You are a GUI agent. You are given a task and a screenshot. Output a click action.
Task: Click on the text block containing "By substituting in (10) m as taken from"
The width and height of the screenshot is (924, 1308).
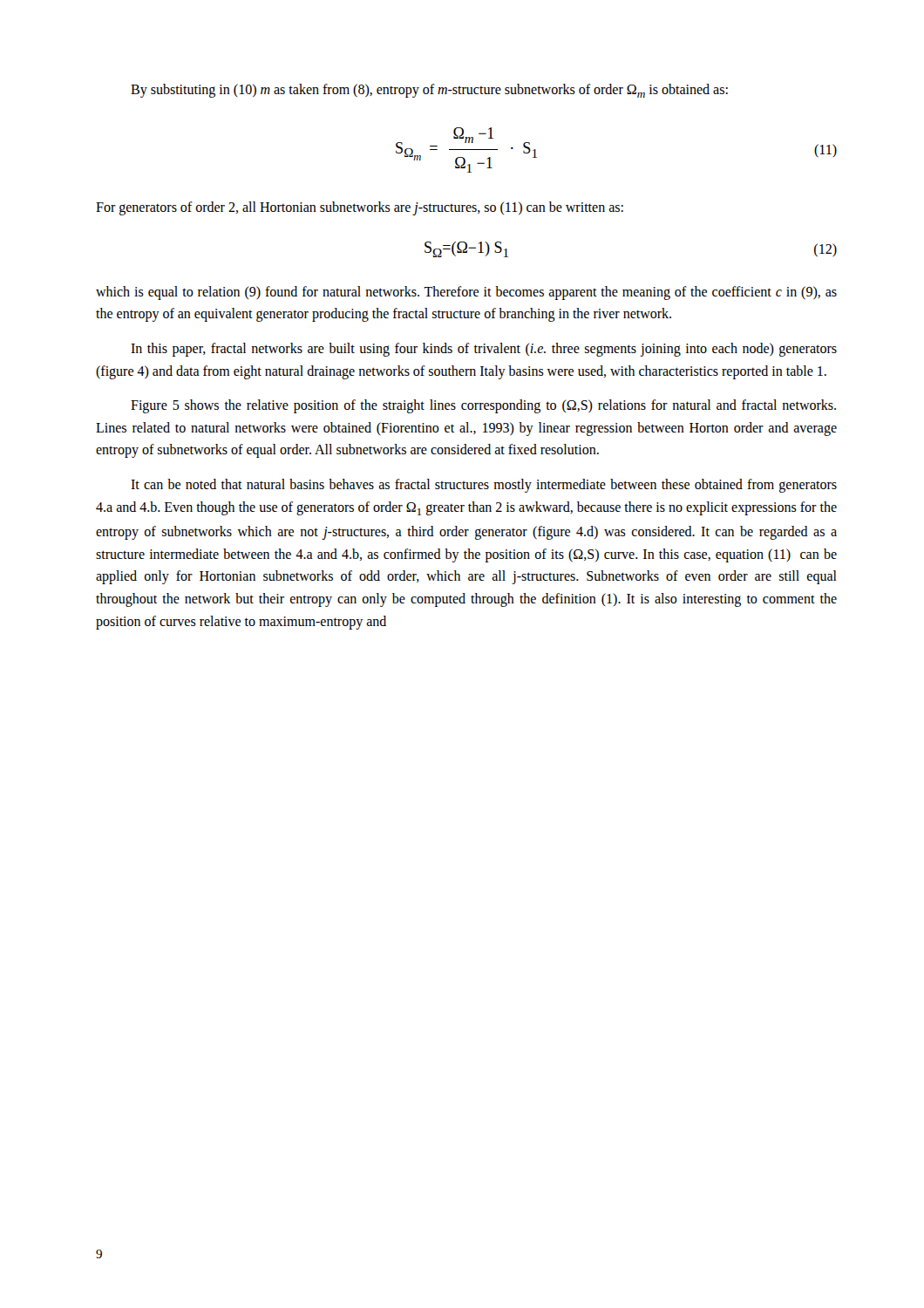tap(430, 91)
